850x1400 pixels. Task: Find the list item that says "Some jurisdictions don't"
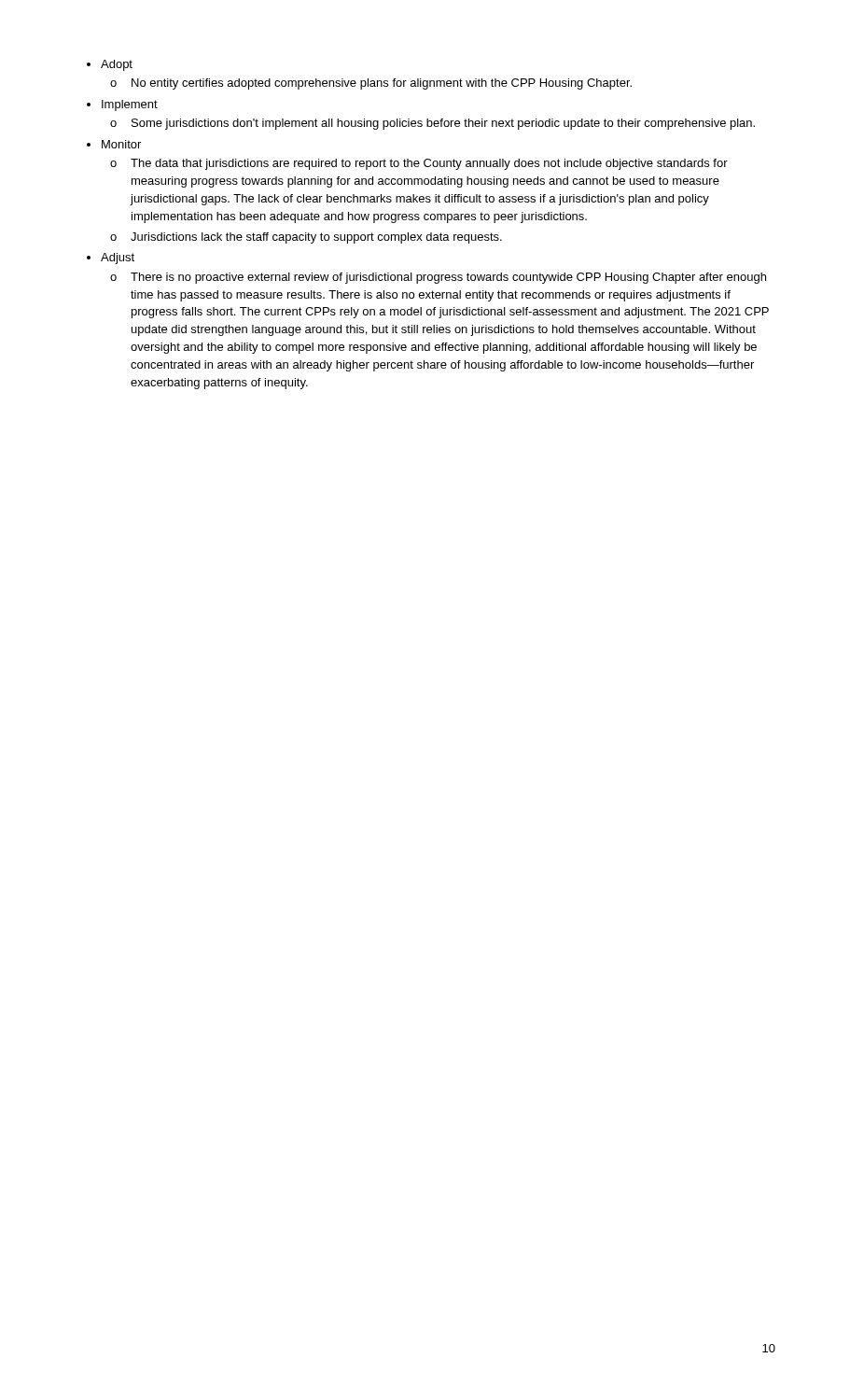(x=443, y=123)
